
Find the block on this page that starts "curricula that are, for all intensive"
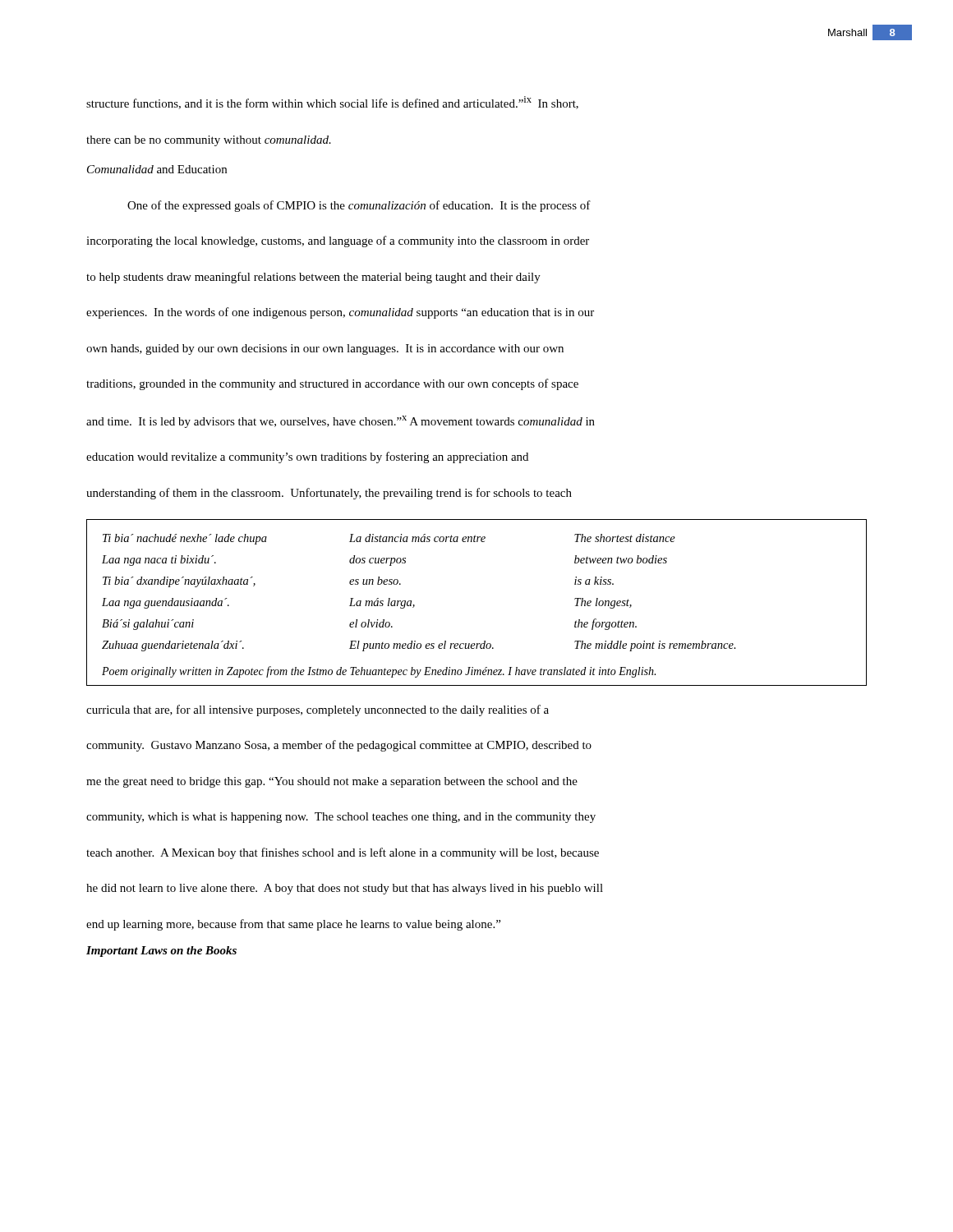point(476,817)
